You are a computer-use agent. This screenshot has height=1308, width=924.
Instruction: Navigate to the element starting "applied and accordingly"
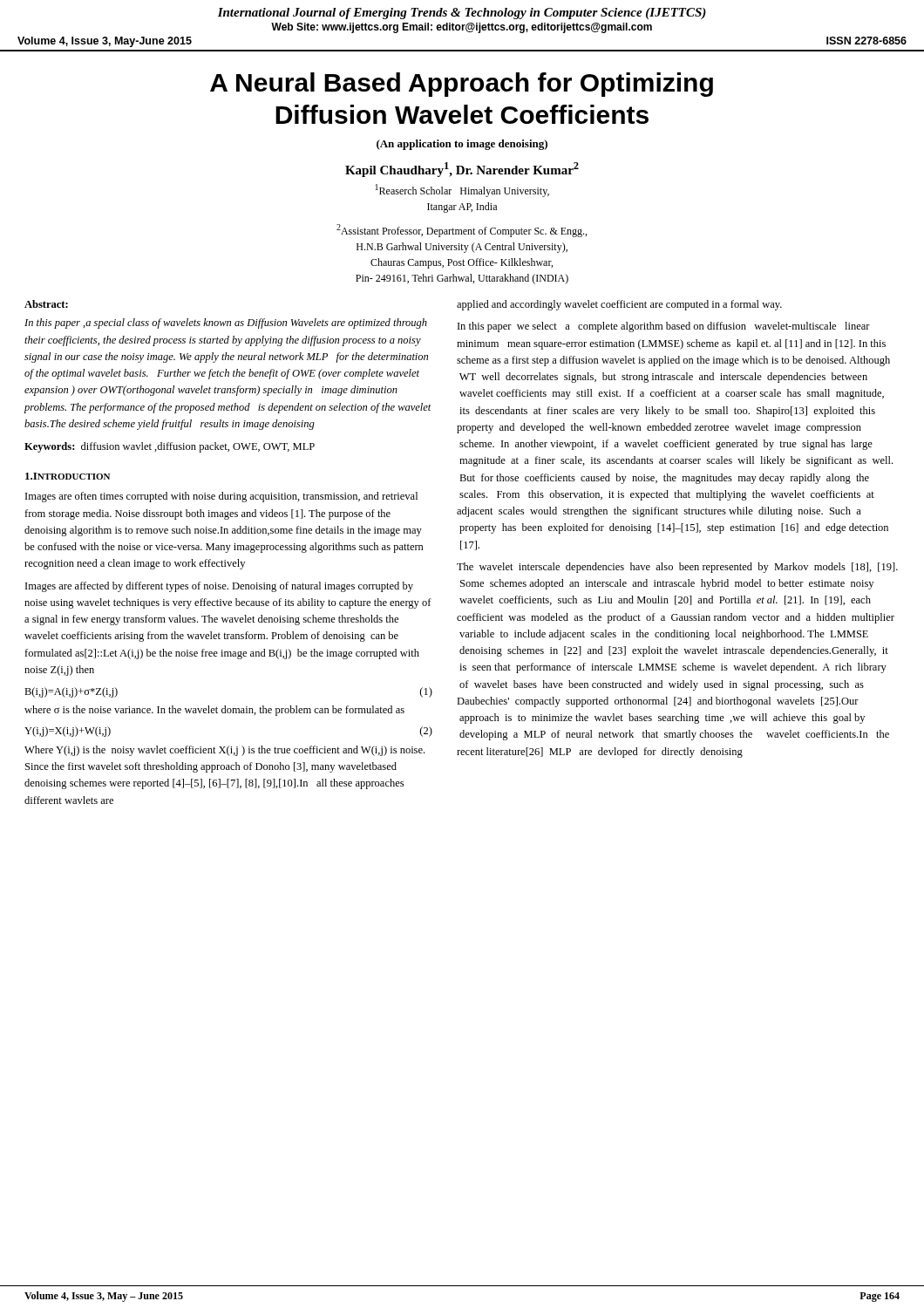[678, 528]
